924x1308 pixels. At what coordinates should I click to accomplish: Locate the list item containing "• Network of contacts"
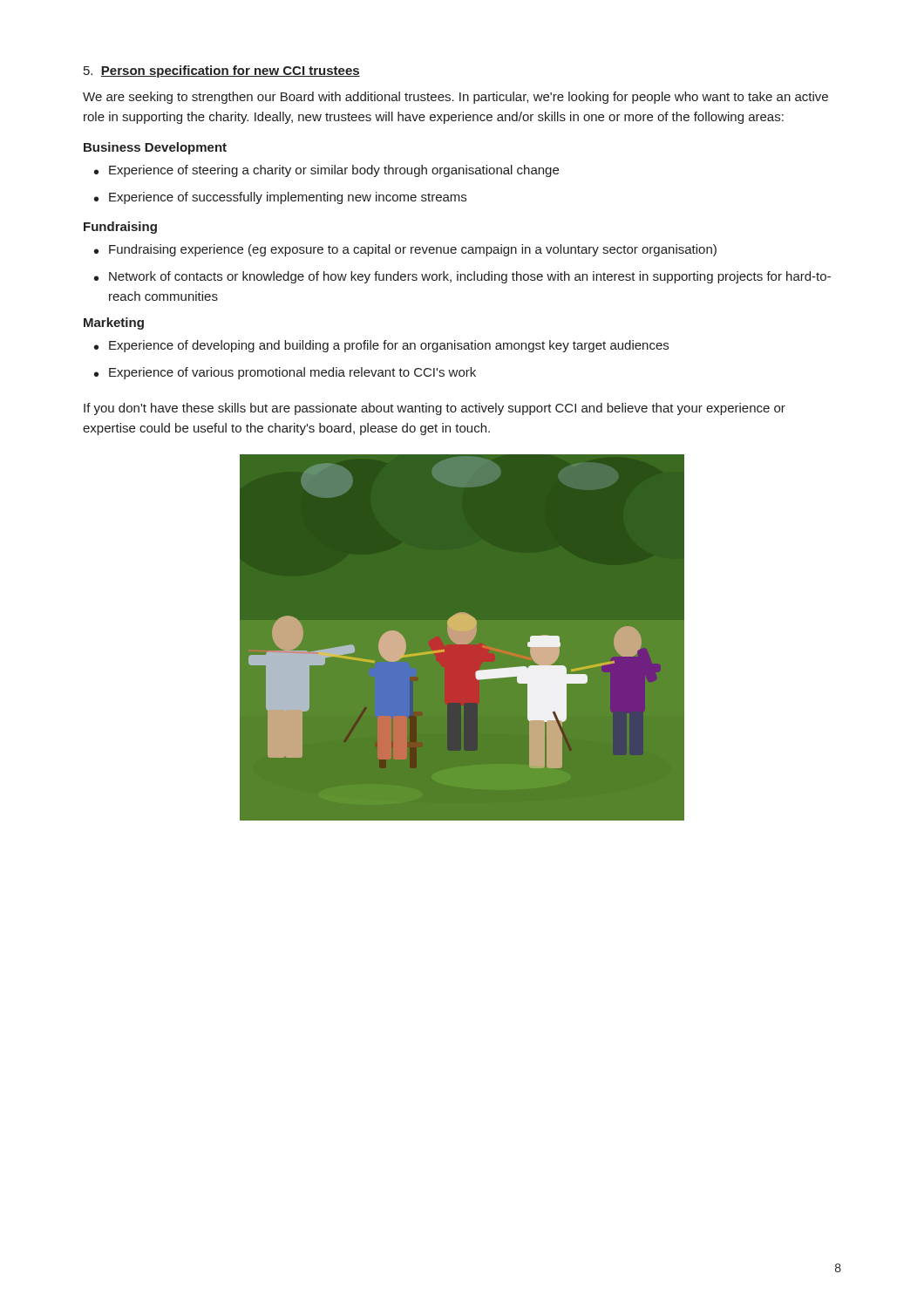pos(467,286)
